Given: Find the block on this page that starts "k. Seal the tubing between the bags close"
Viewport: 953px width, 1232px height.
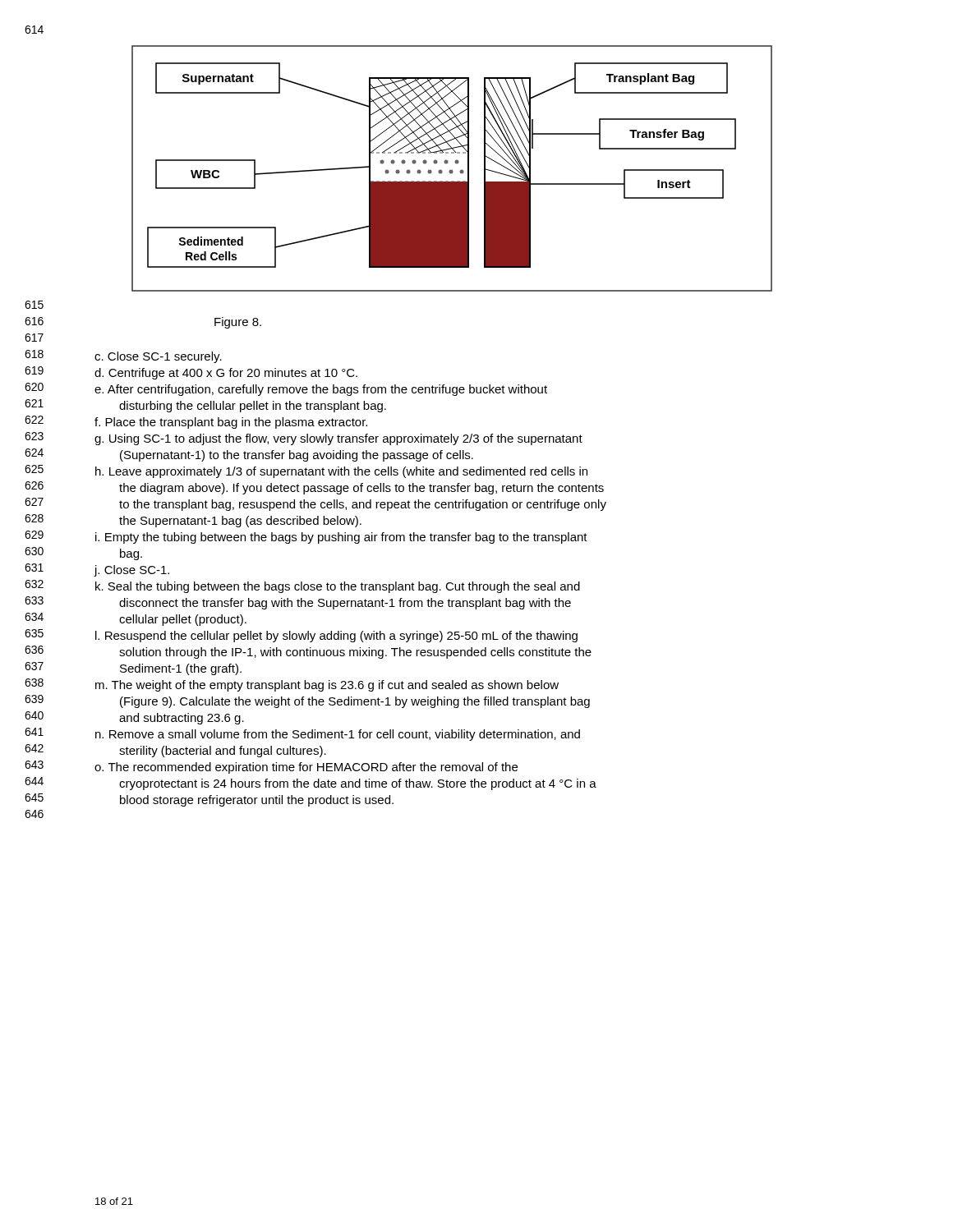Looking at the screenshot, I should click(499, 586).
